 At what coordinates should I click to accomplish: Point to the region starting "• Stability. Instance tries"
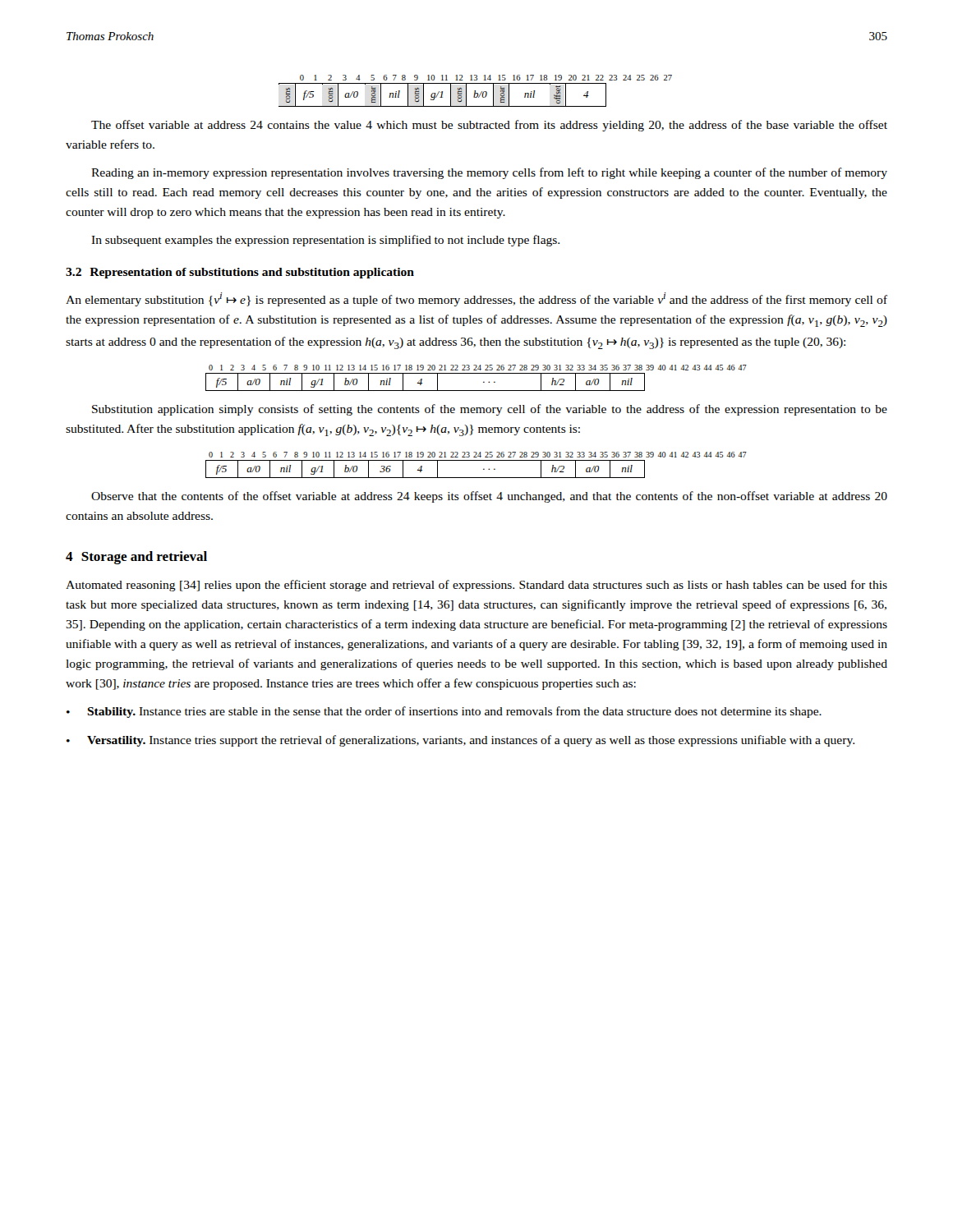pos(476,712)
